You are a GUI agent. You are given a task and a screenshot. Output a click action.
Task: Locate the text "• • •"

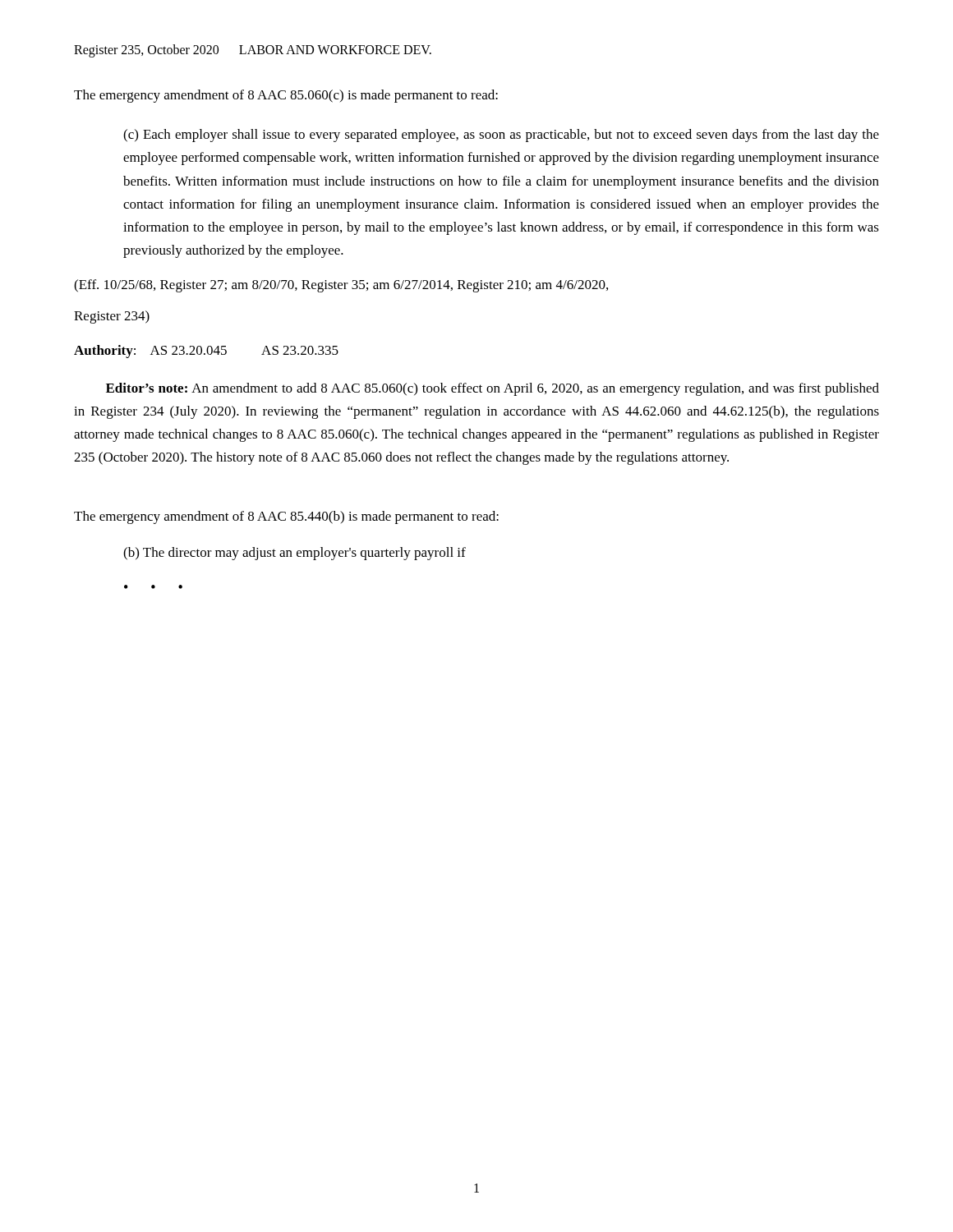pyautogui.click(x=156, y=587)
